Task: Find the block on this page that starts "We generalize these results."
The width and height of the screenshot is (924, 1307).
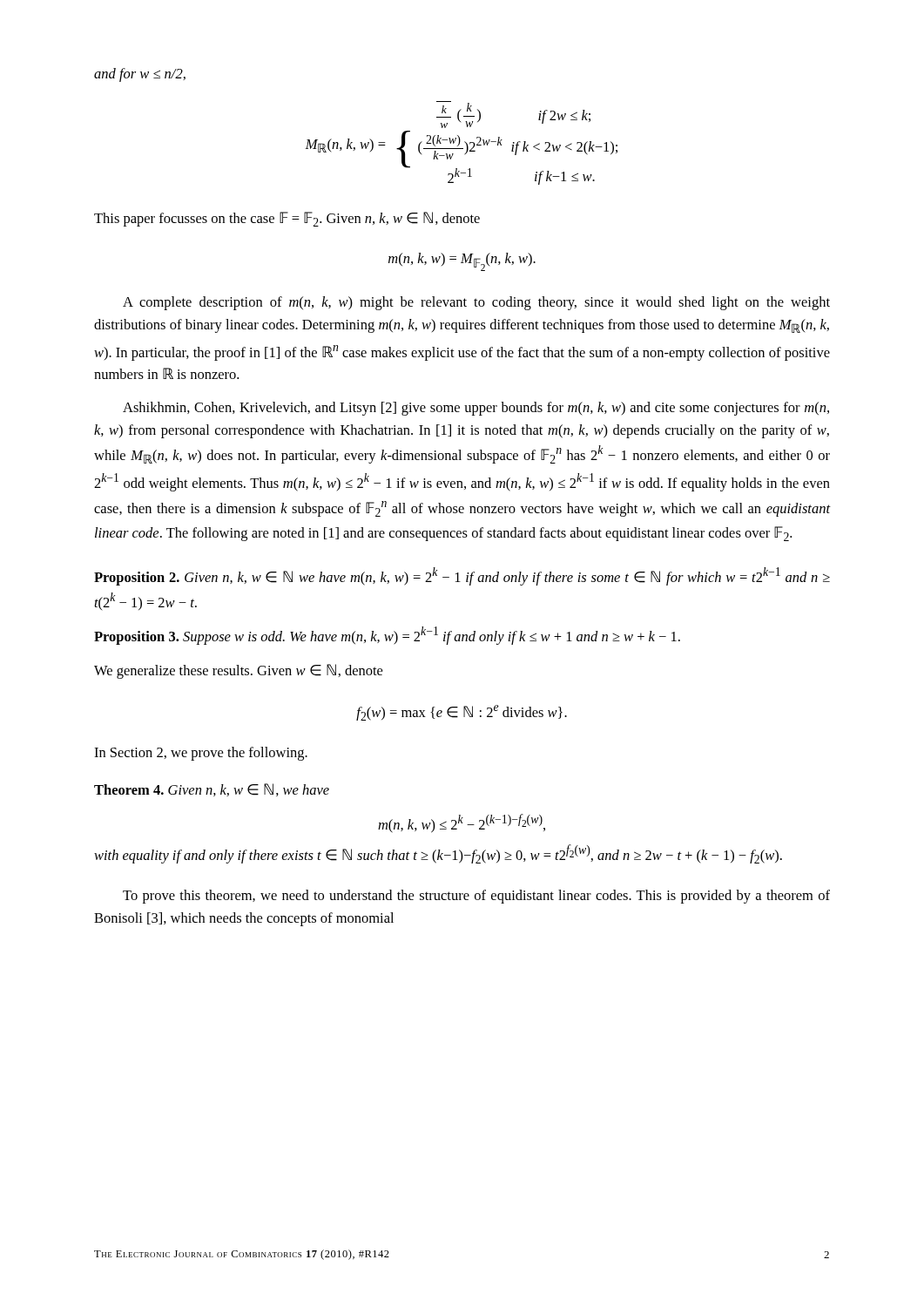Action: (x=239, y=671)
